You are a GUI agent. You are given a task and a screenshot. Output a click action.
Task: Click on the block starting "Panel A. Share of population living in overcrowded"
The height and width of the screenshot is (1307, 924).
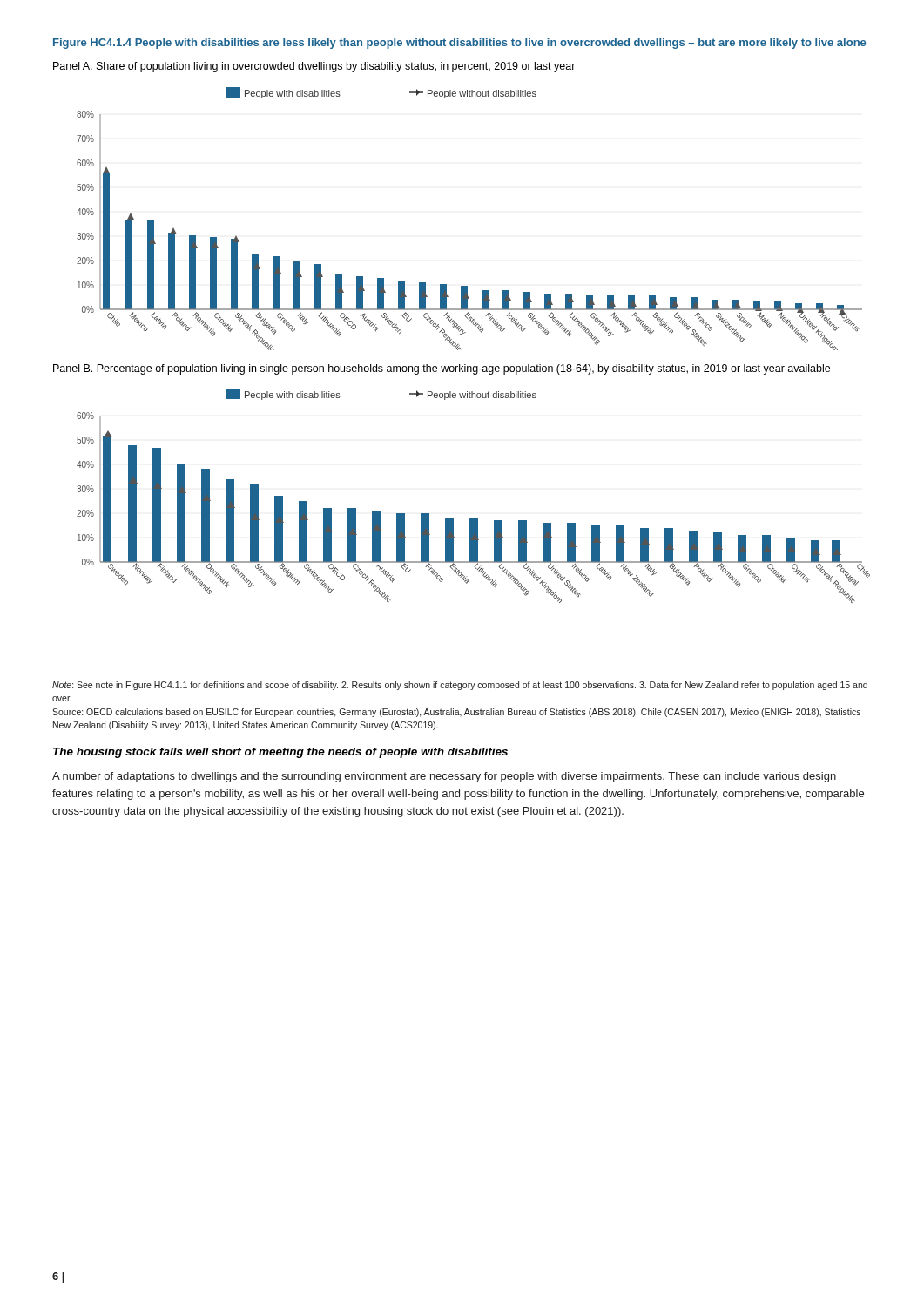314,66
